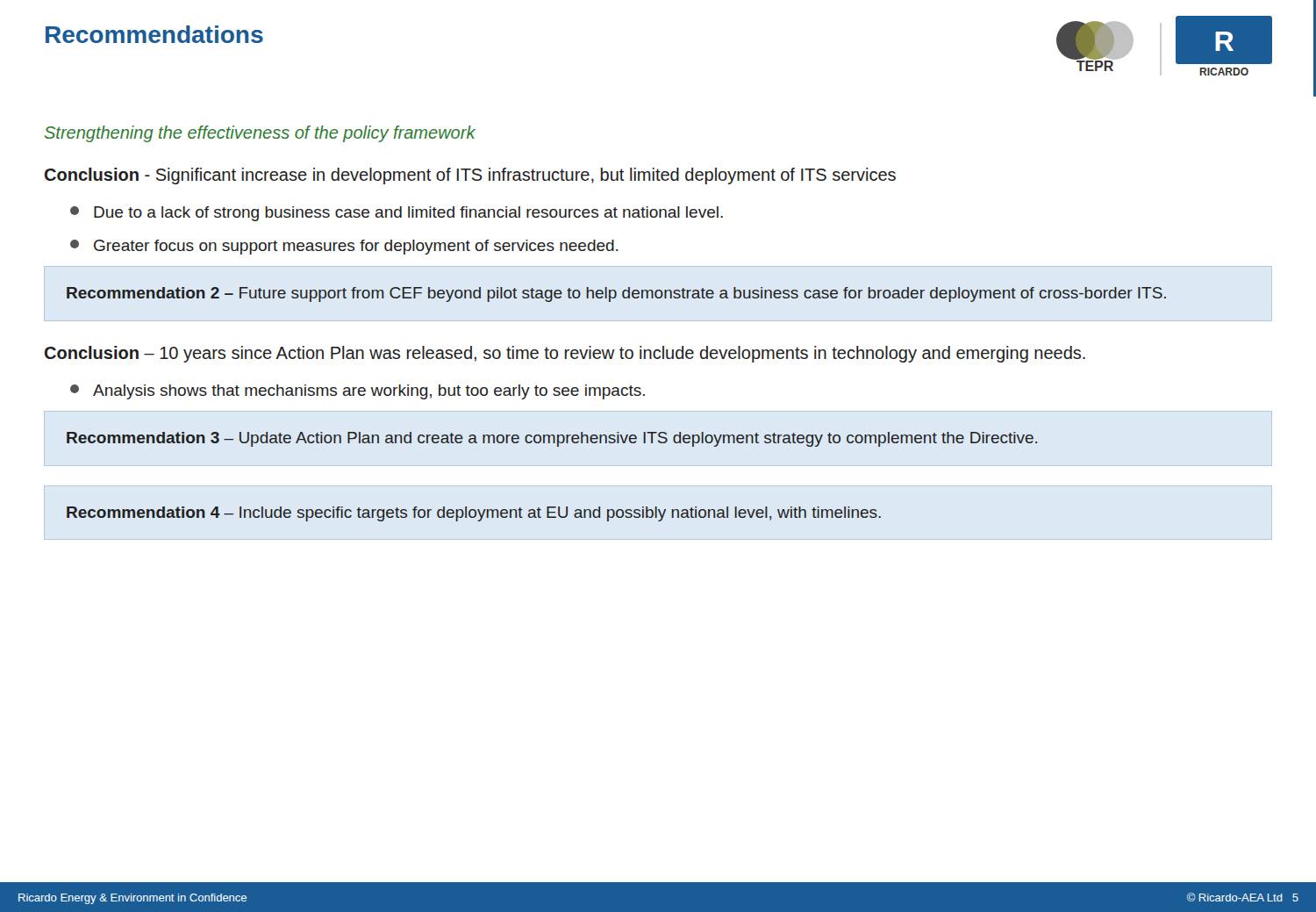Point to the block beginning "Conclusion - Significant increase in development"

coord(470,175)
